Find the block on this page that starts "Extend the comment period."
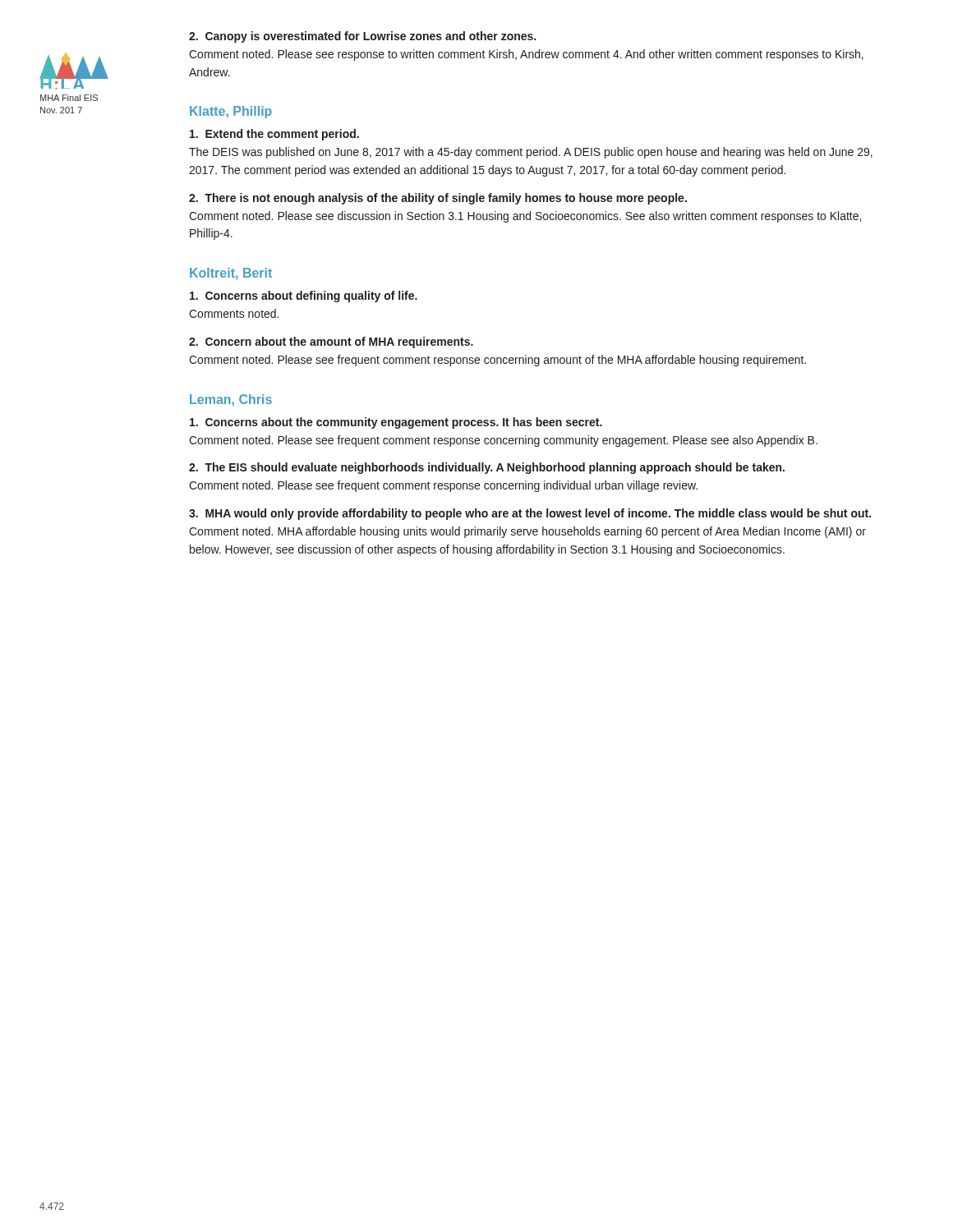The height and width of the screenshot is (1232, 953). click(x=538, y=154)
